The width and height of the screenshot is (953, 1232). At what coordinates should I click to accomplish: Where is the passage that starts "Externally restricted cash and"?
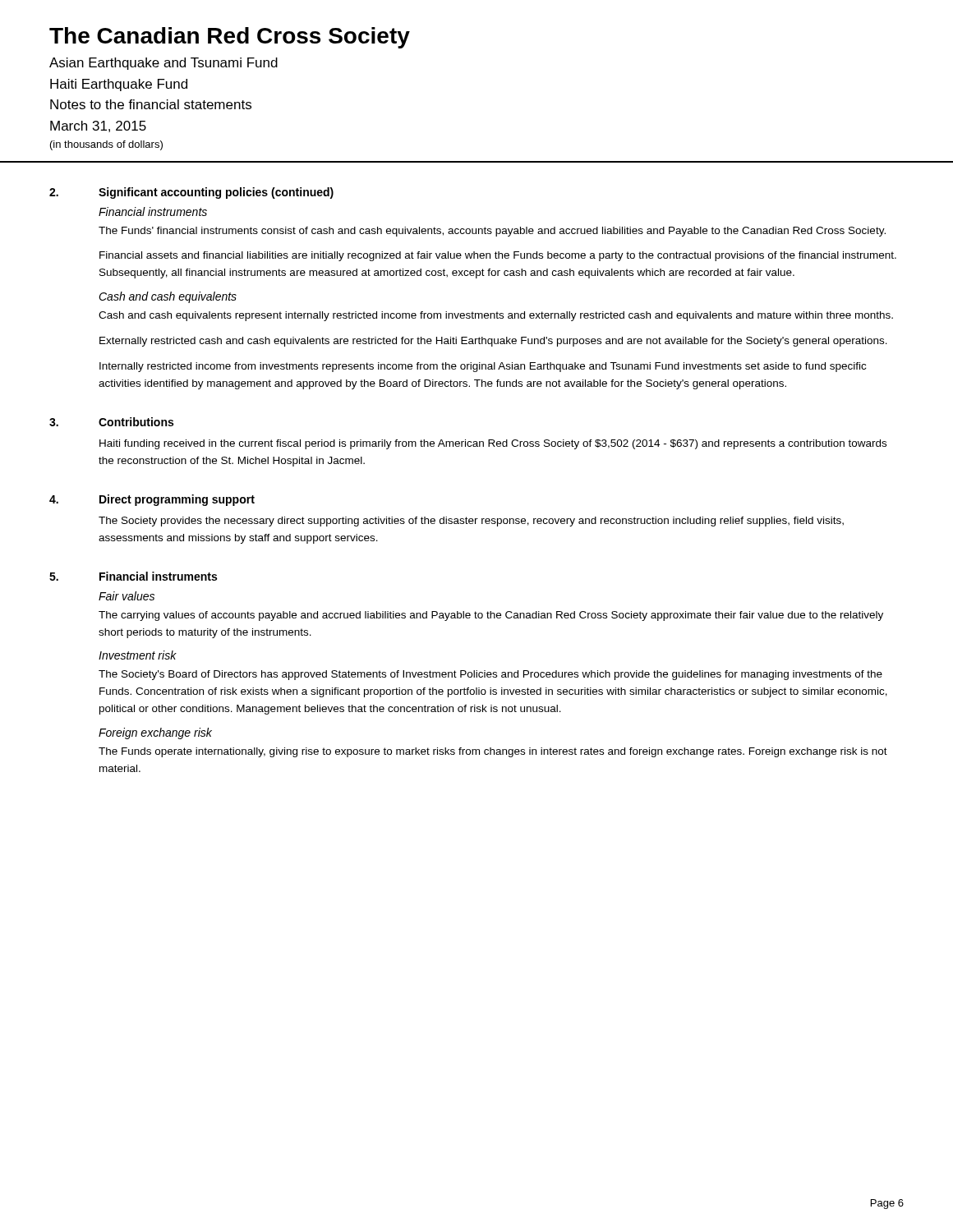coord(493,341)
